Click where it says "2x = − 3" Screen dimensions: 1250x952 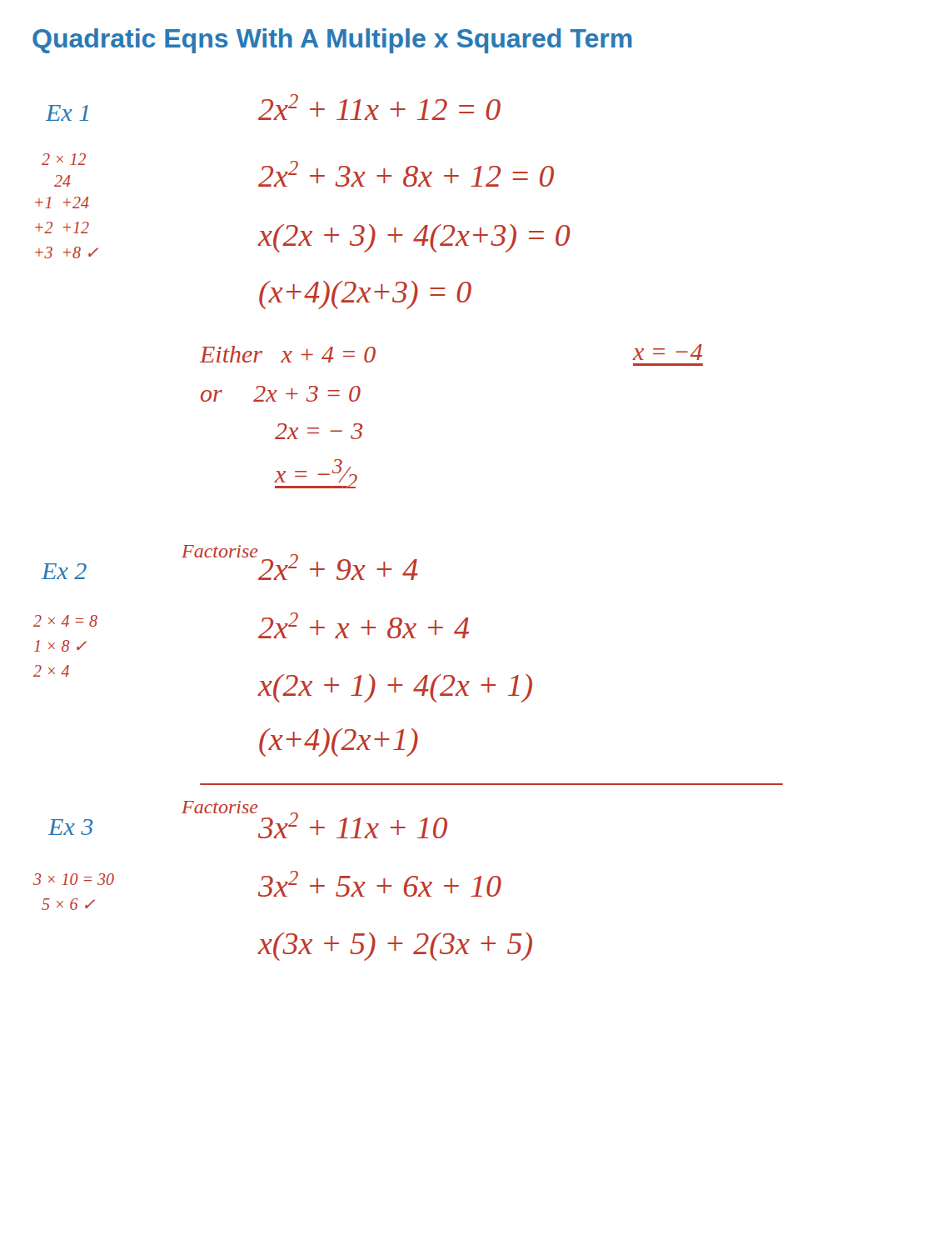[x=319, y=430]
